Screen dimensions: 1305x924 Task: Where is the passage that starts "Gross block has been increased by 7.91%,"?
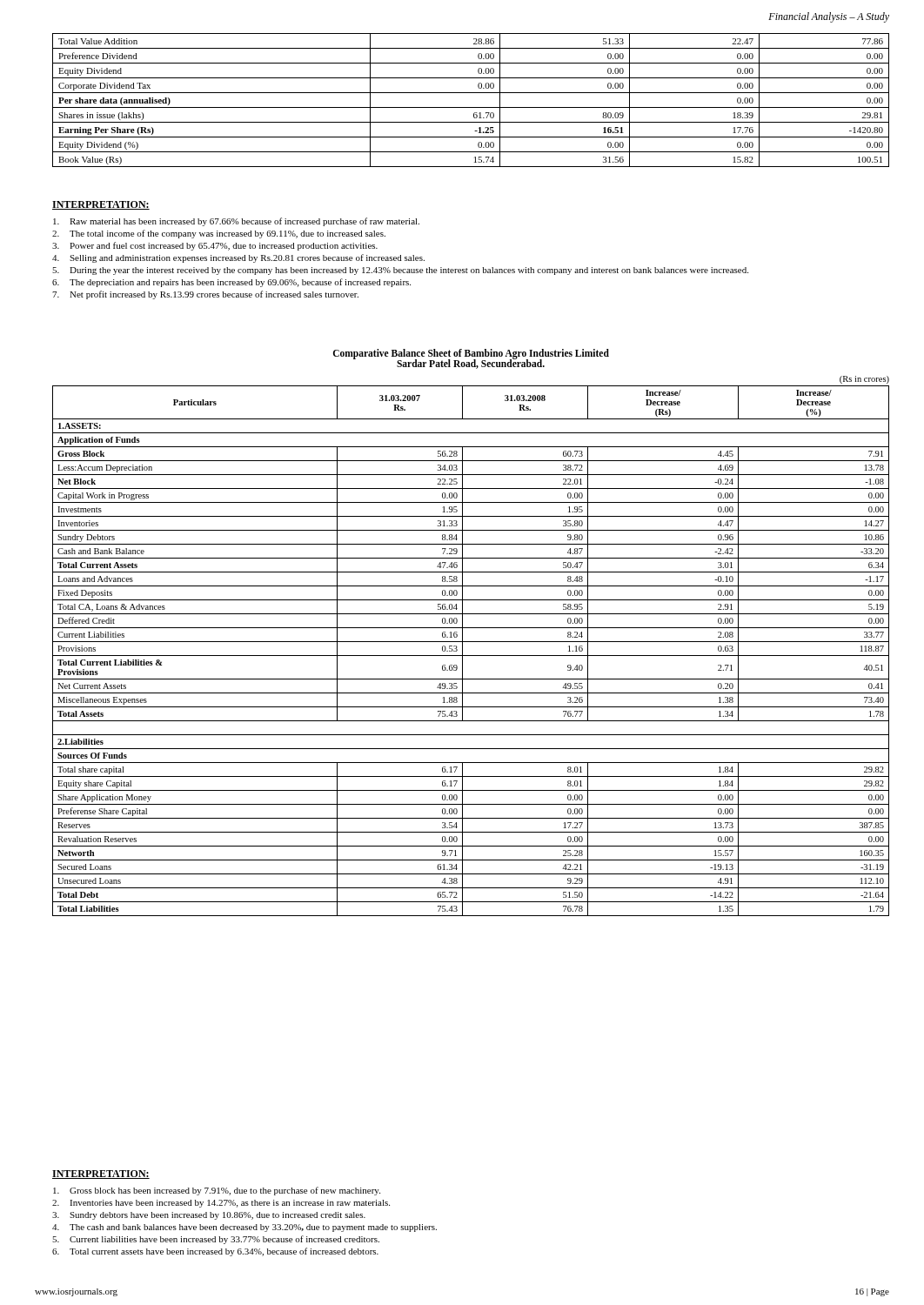217,1190
